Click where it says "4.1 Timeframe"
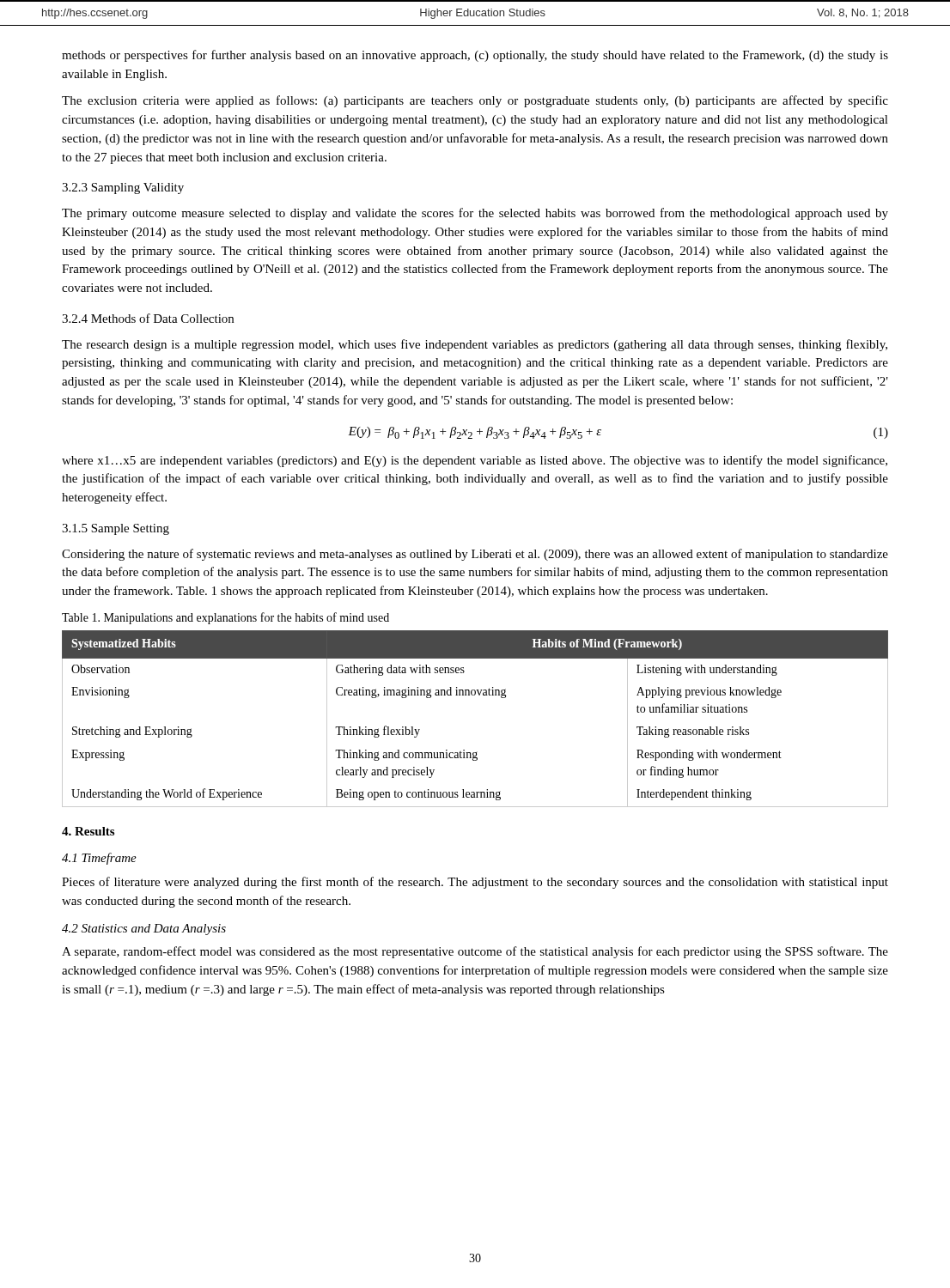This screenshot has width=950, height=1288. [x=99, y=858]
